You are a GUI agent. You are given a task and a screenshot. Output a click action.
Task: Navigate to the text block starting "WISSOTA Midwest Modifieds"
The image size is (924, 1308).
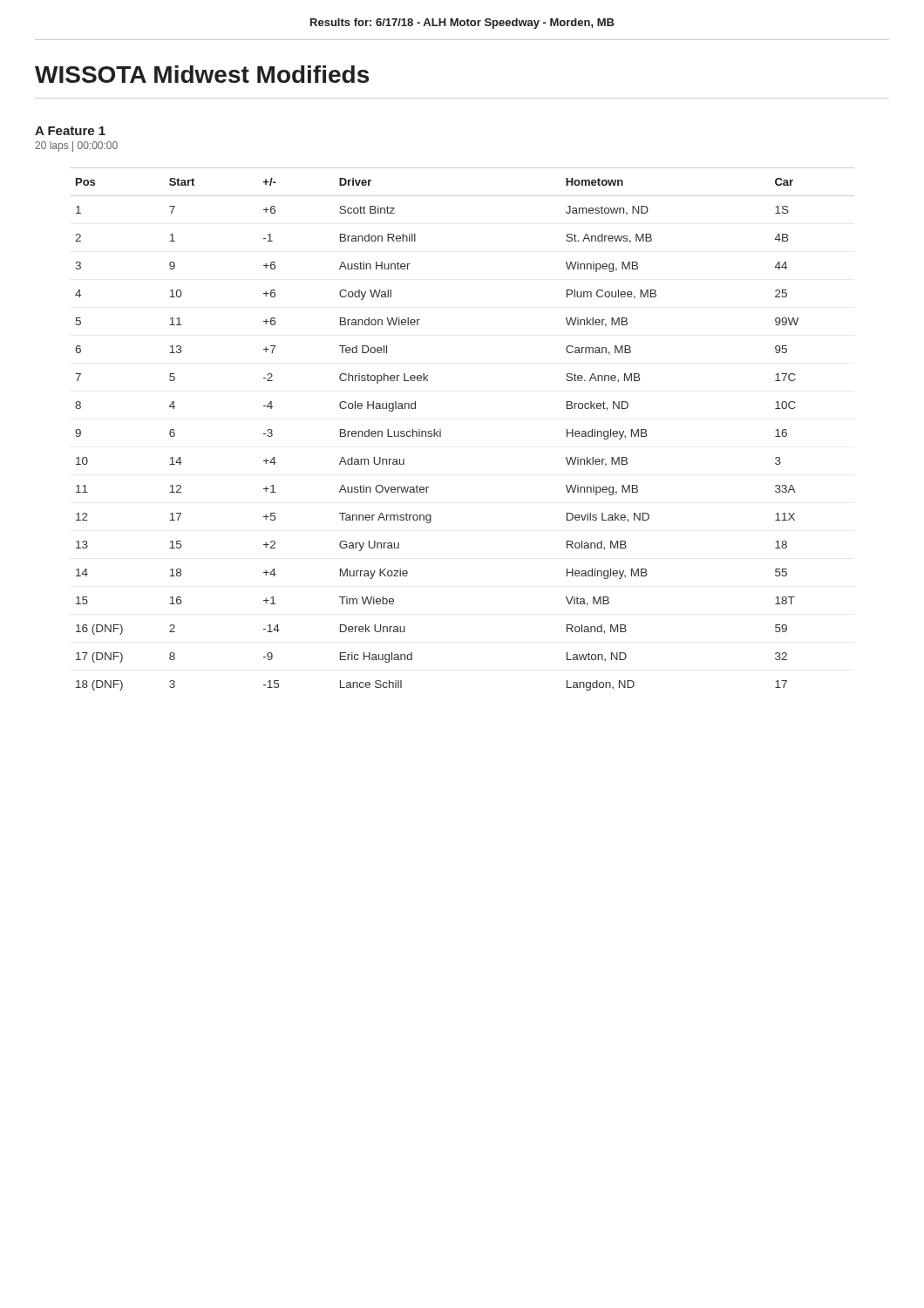point(202,75)
